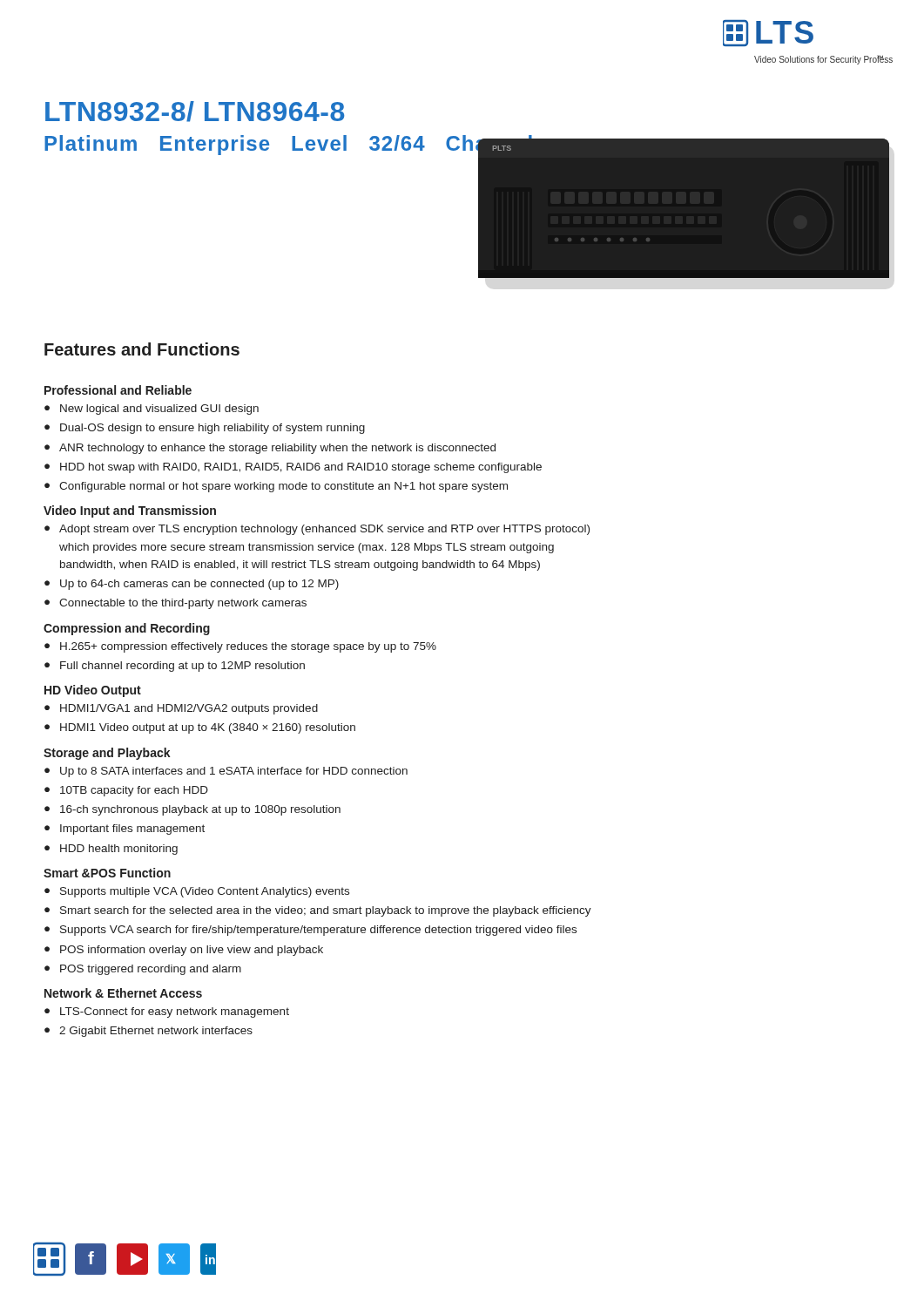Point to the element starting "● POS triggered recording and"

click(x=143, y=970)
